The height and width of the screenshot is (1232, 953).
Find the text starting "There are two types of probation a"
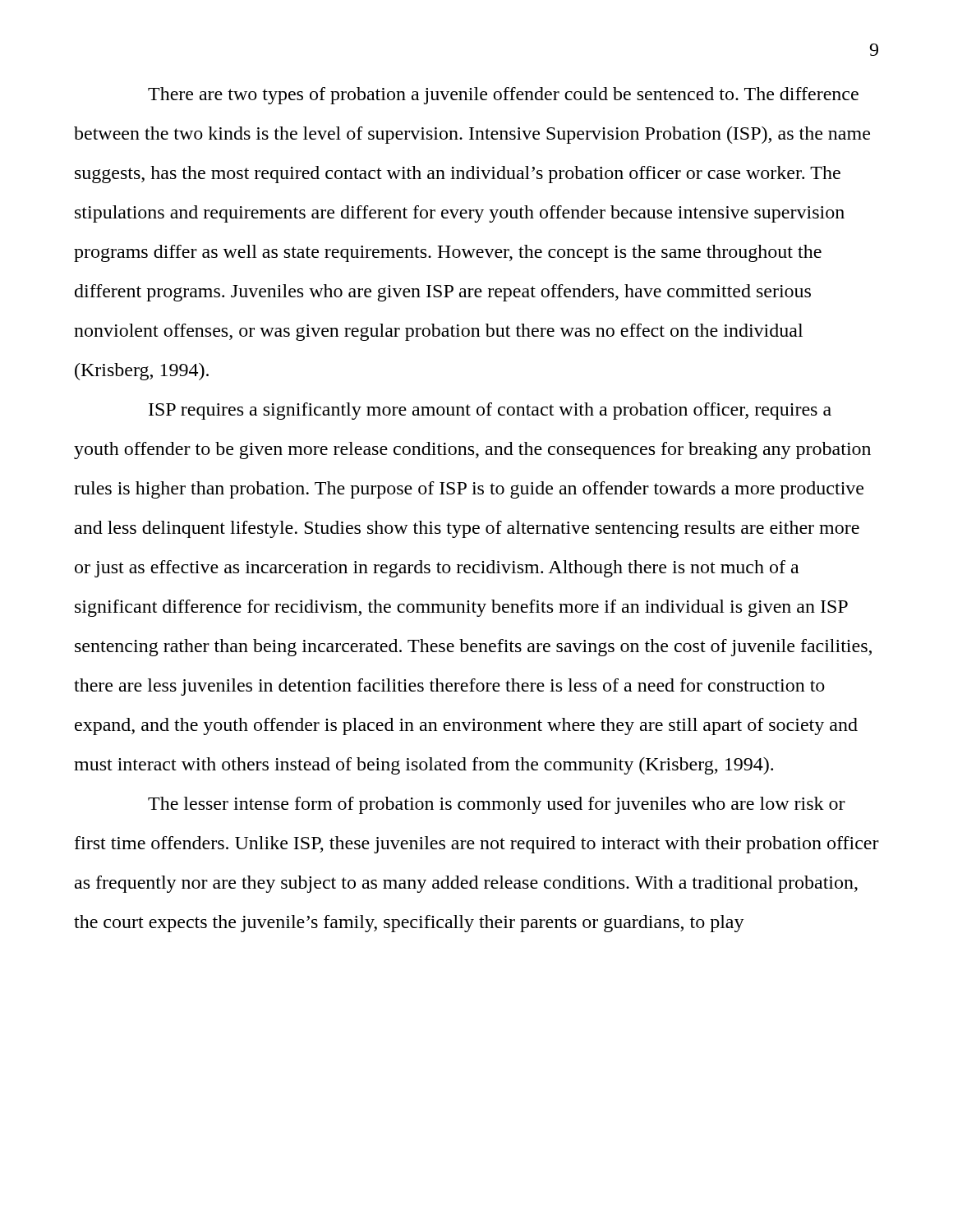[476, 232]
